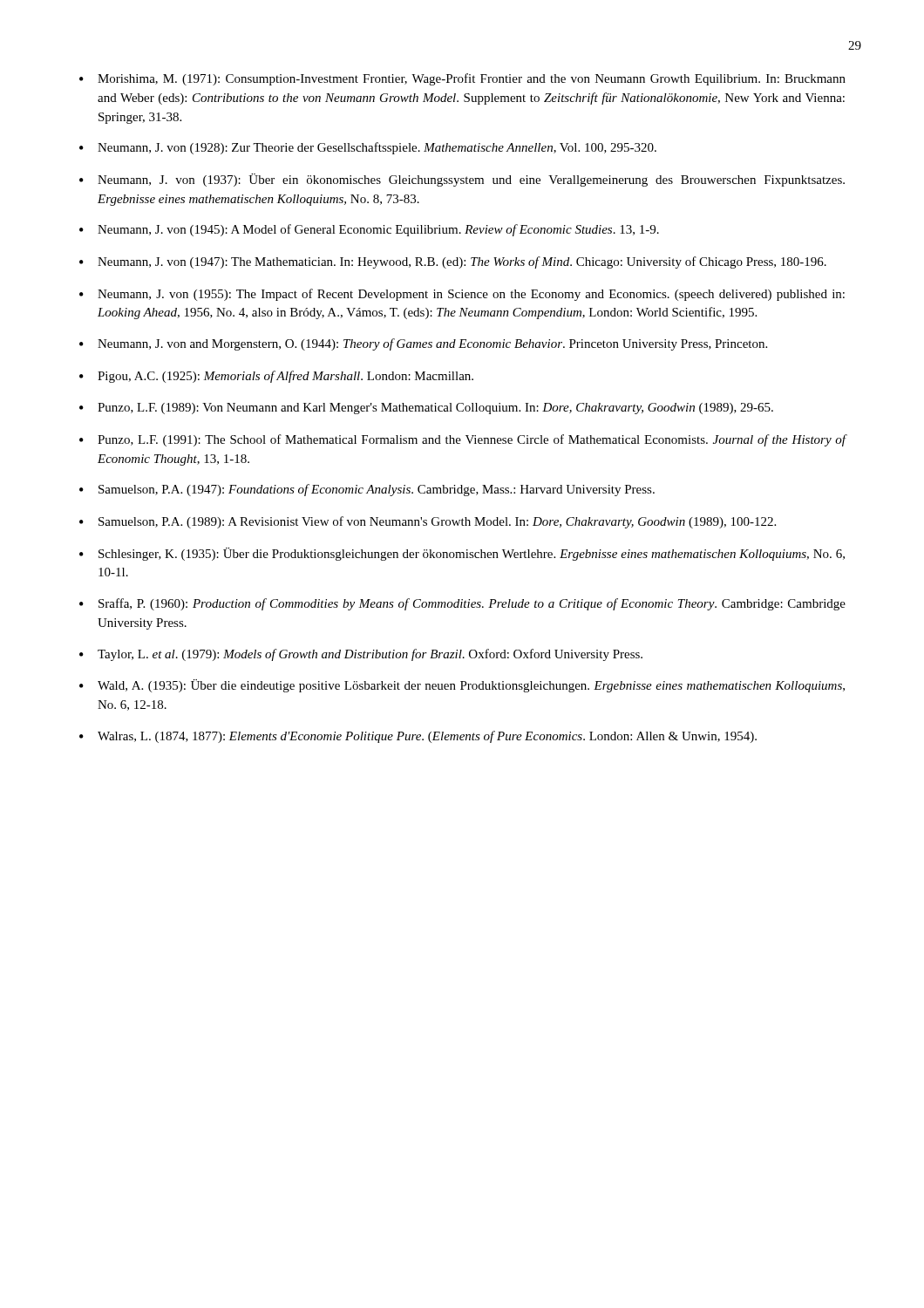
Task: Where is the passage that starts "• Neumann, J. von and Morgenstern, O."?
Action: 462,345
